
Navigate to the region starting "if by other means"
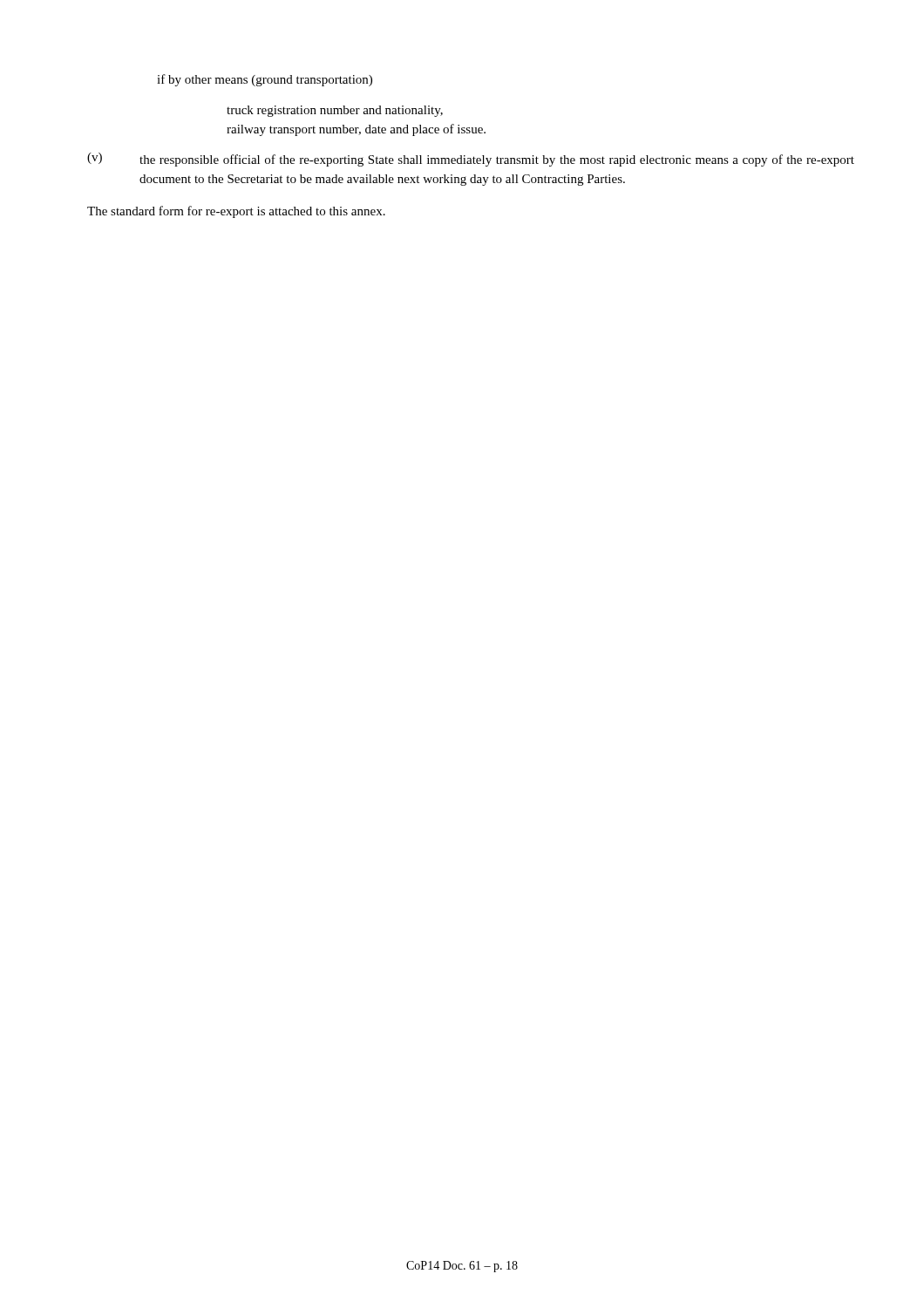click(265, 79)
